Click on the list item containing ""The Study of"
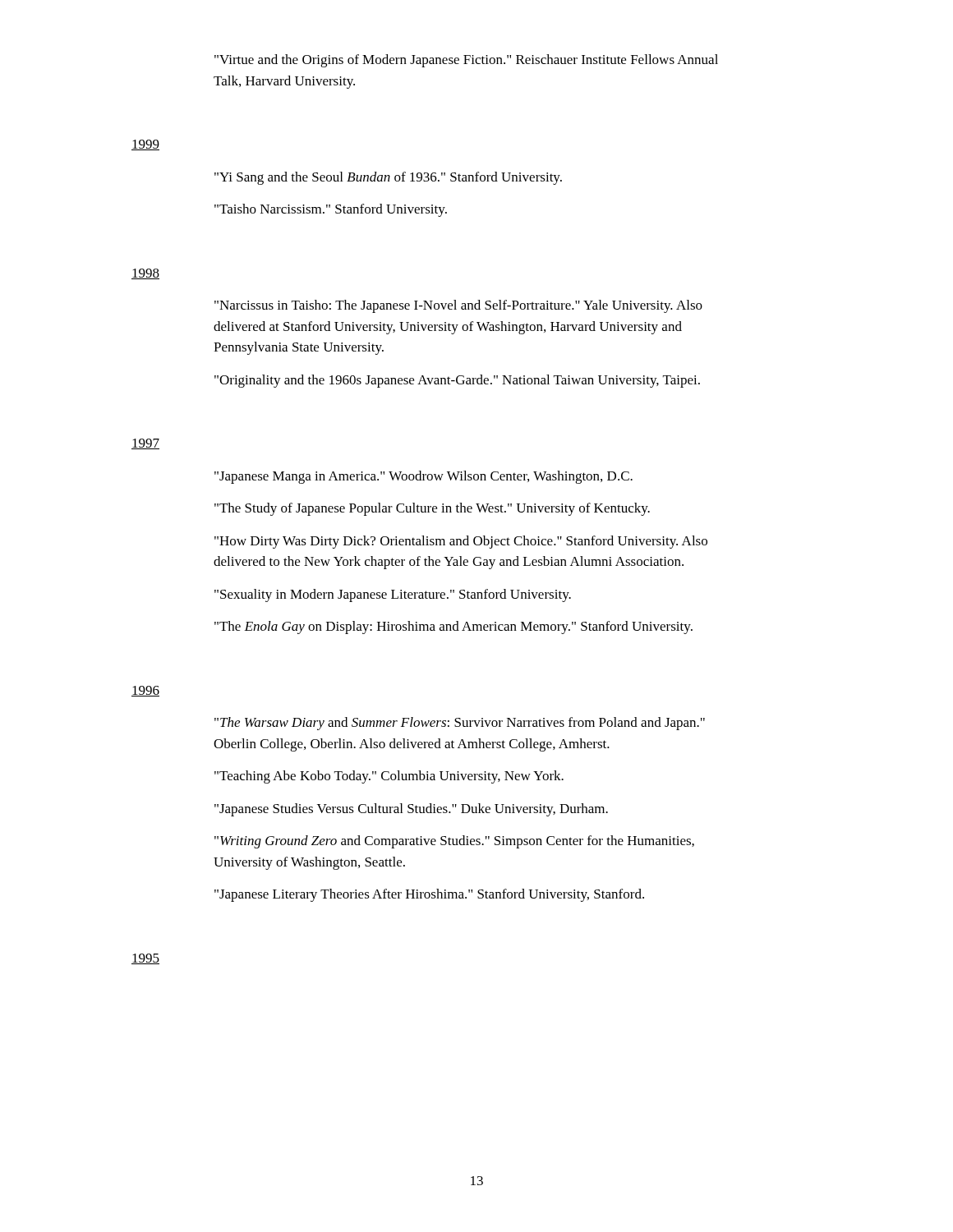The height and width of the screenshot is (1232, 953). pos(432,508)
